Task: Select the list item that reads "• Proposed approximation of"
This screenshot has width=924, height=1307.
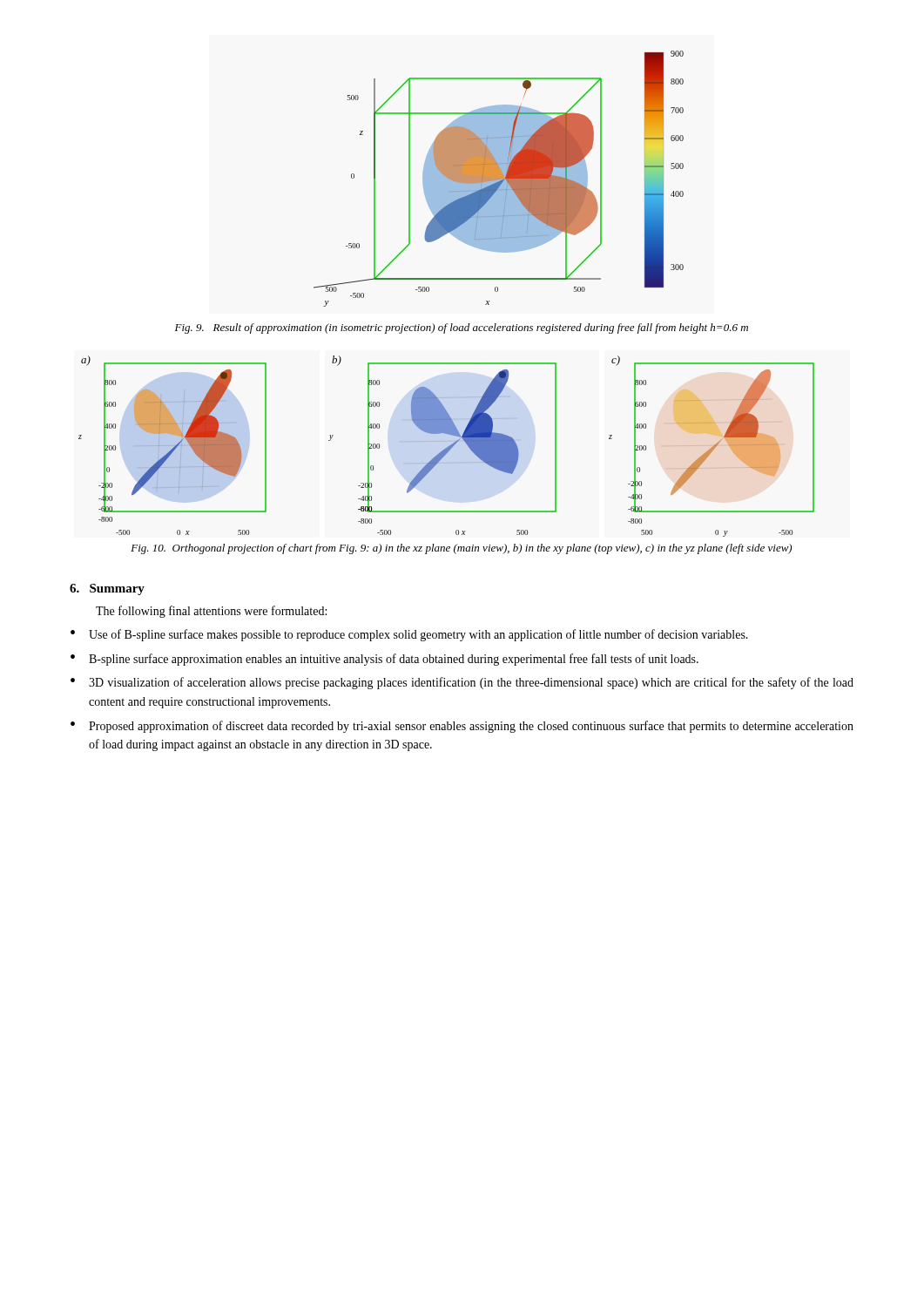Action: click(462, 736)
